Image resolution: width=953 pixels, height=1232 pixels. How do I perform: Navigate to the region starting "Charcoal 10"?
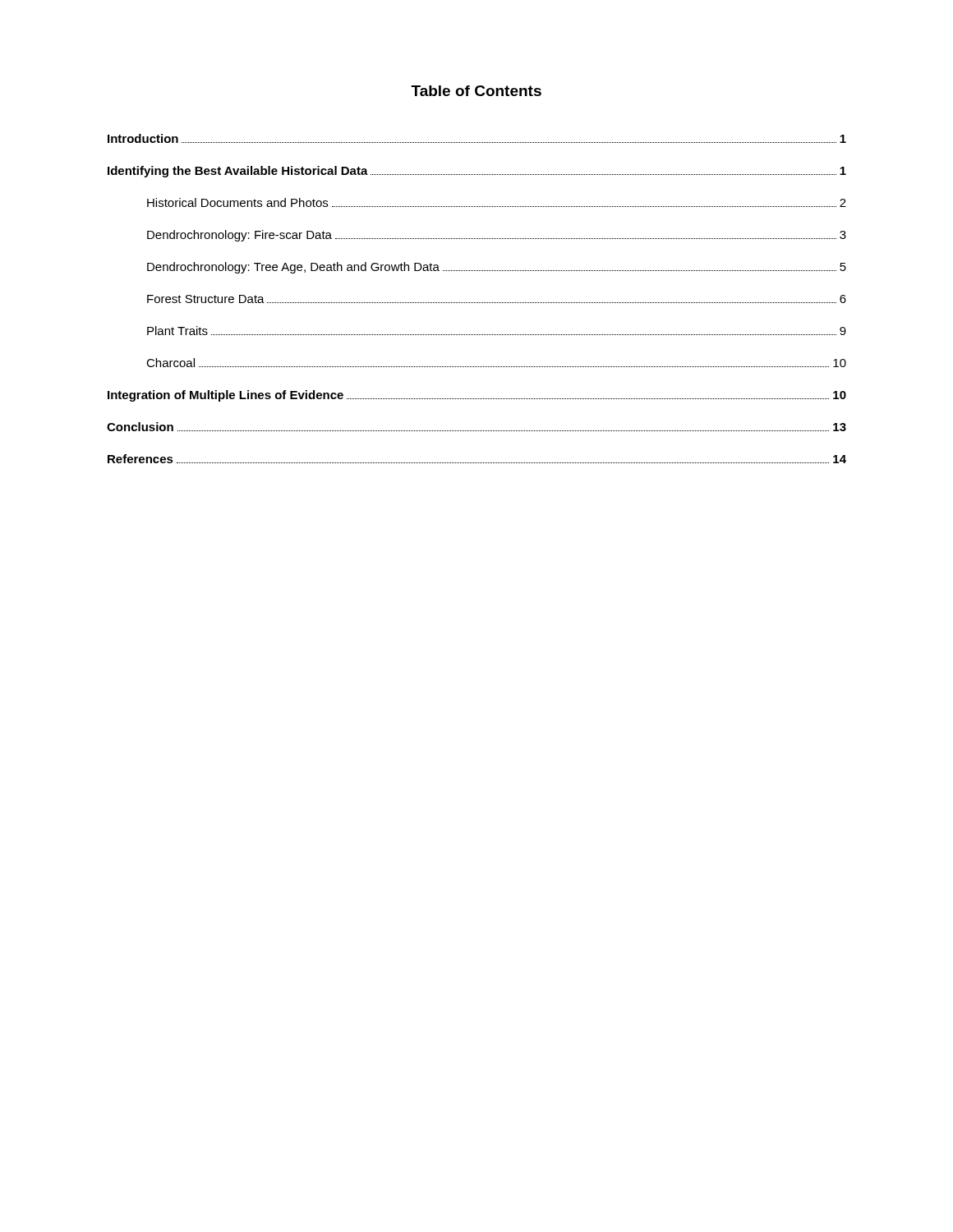[x=496, y=363]
